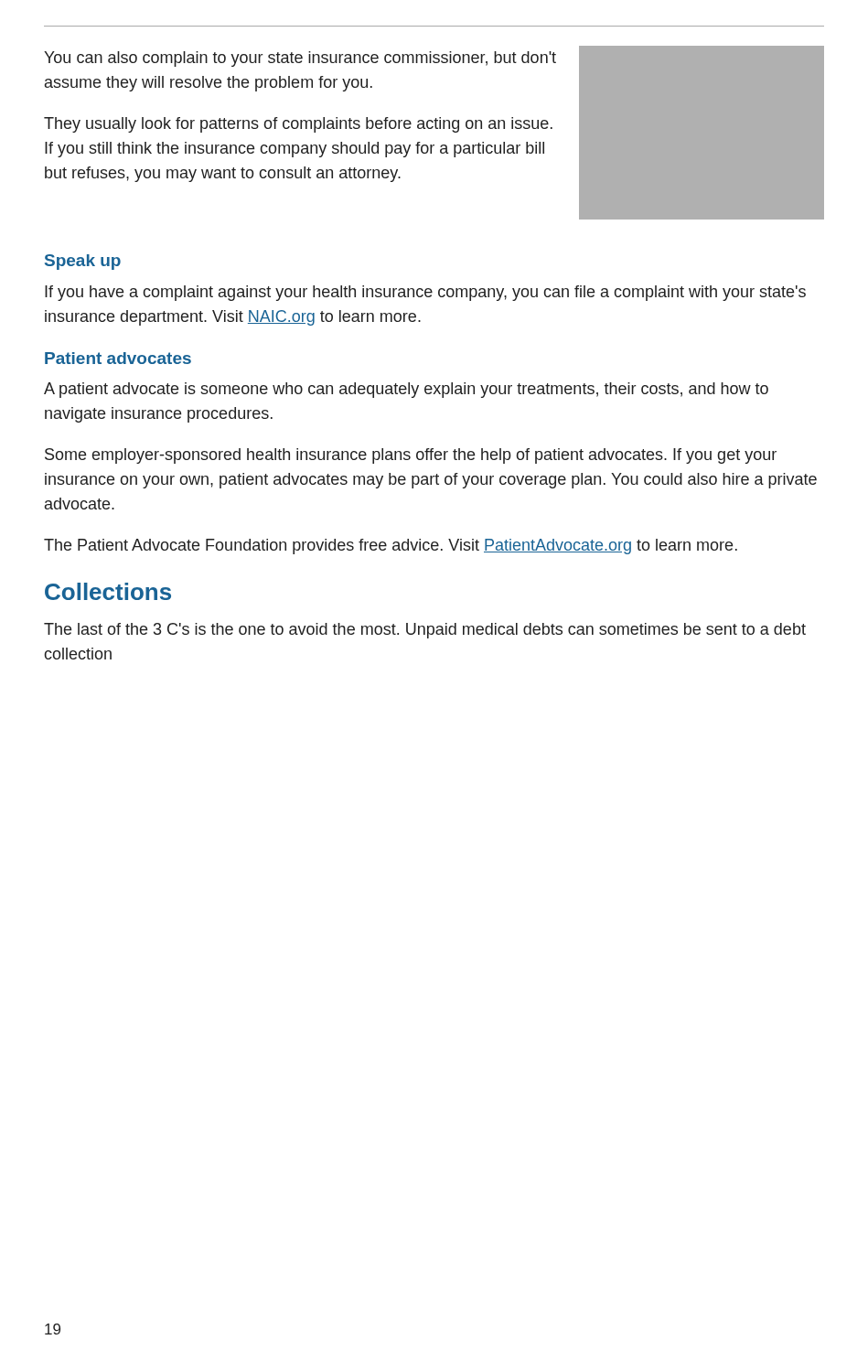Image resolution: width=868 pixels, height=1372 pixels.
Task: Point to the region starting "Some employer-sponsored health"
Action: tap(434, 480)
